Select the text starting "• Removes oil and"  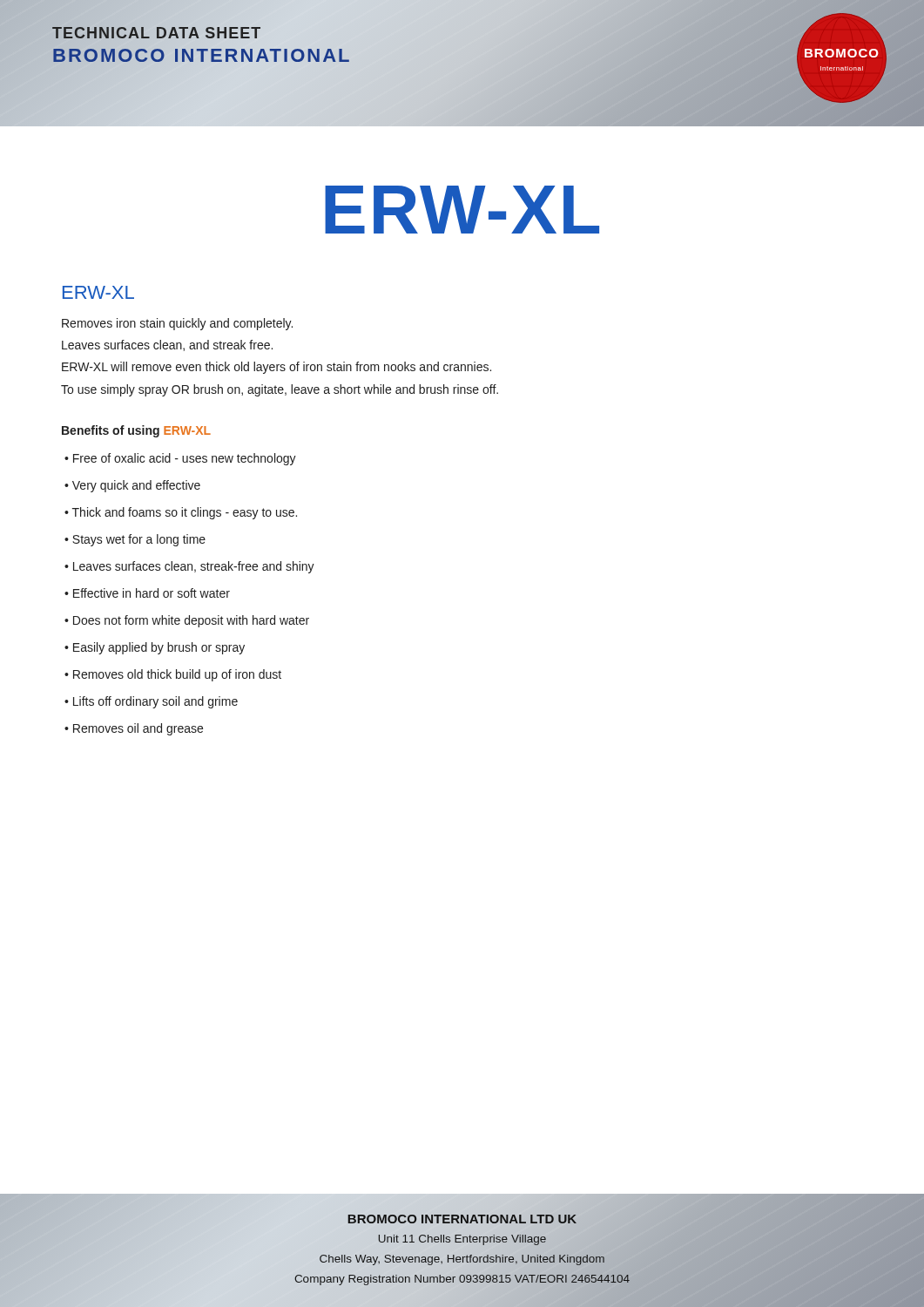click(134, 728)
